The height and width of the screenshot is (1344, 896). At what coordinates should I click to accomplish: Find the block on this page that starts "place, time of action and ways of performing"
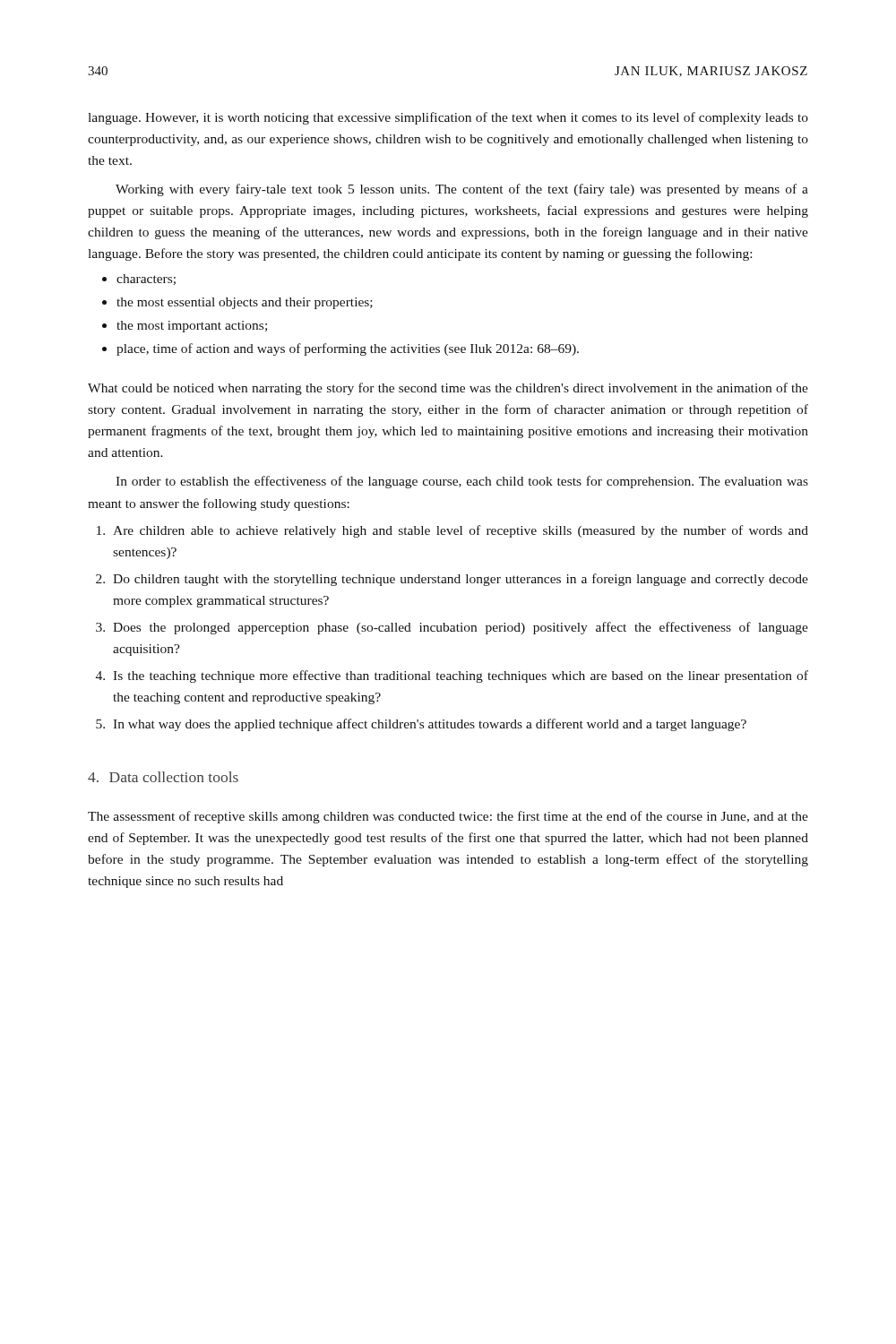348,348
